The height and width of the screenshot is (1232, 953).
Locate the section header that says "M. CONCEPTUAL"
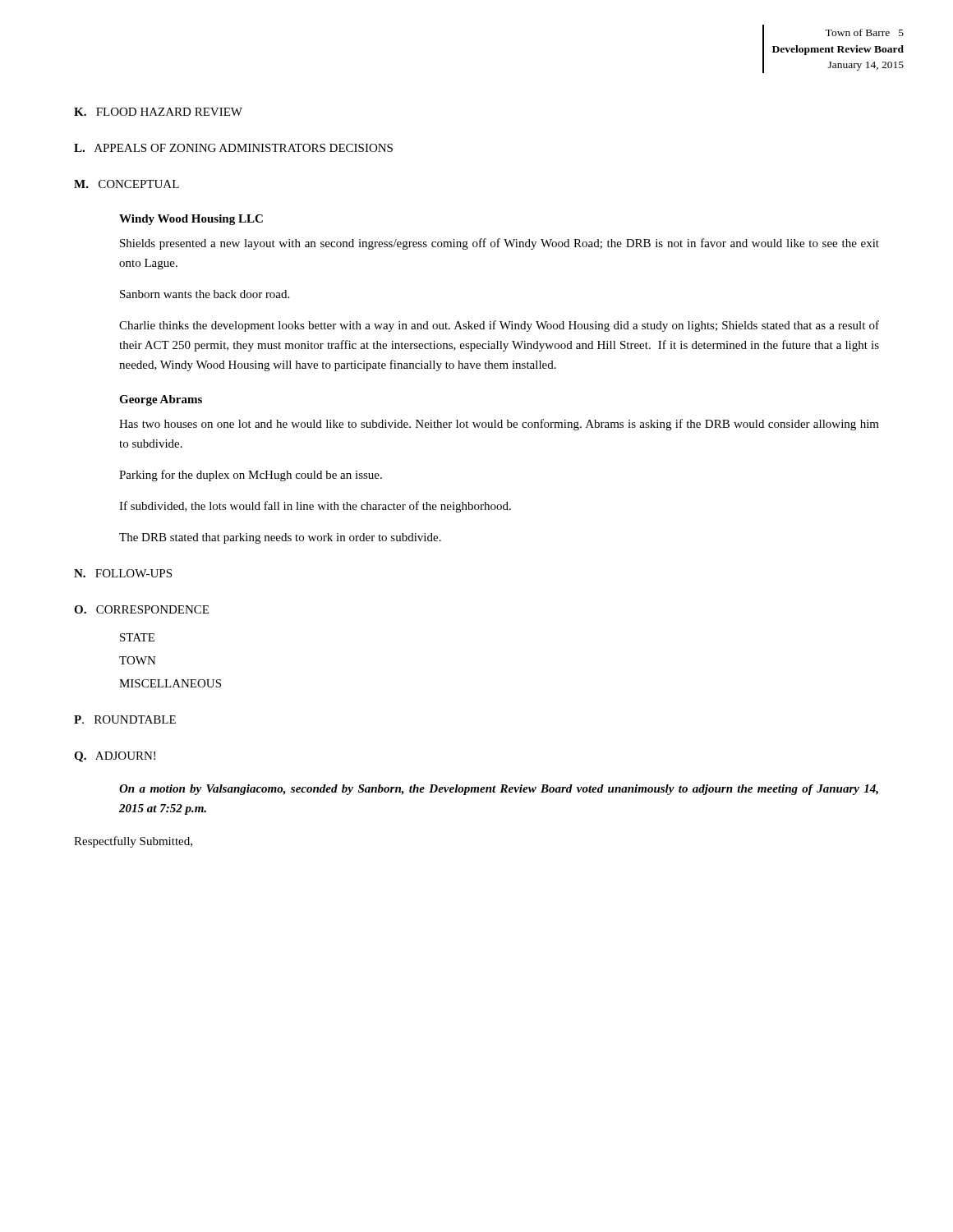[x=127, y=184]
